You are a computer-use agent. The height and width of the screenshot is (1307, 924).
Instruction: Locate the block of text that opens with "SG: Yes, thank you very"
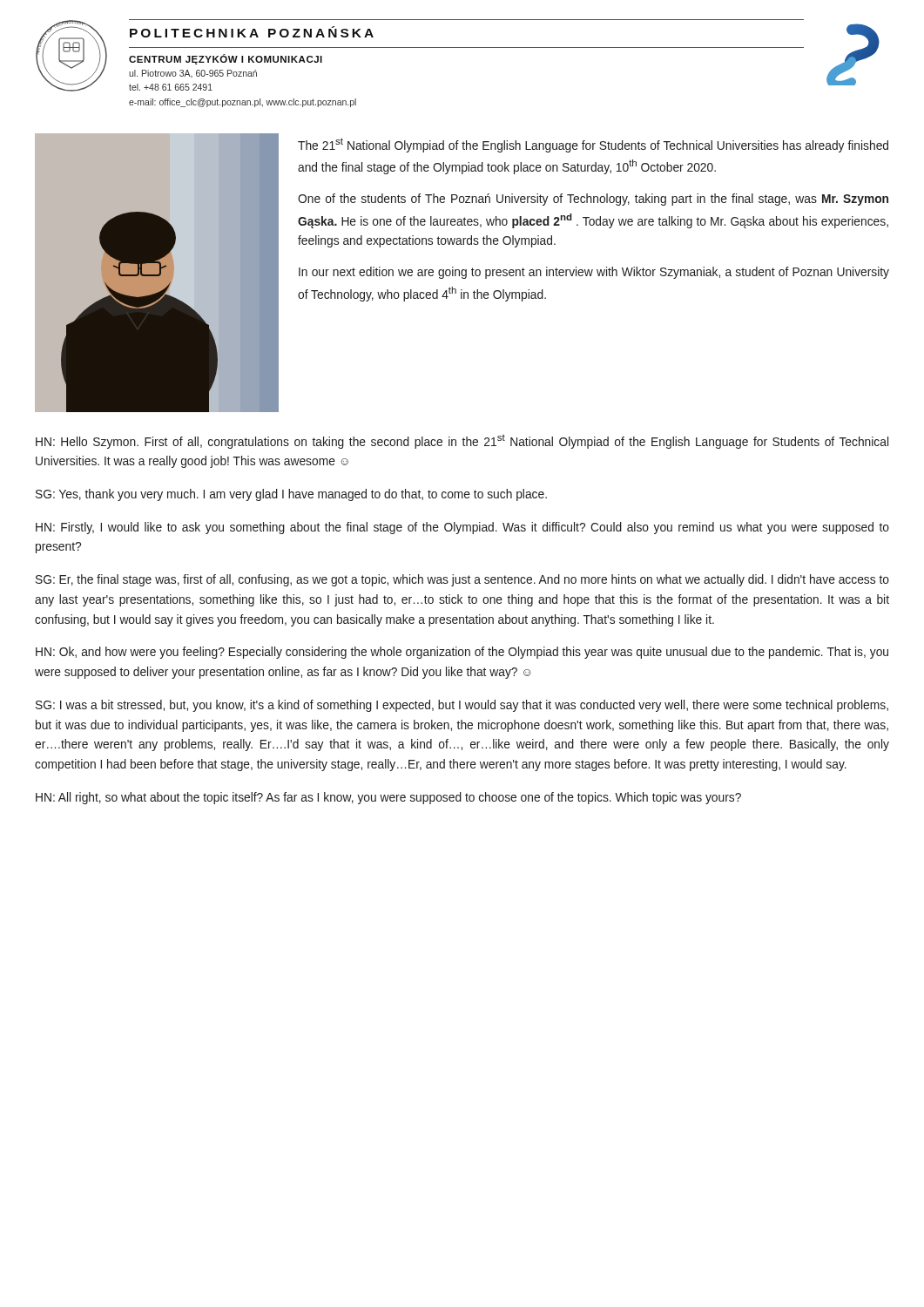(x=462, y=495)
